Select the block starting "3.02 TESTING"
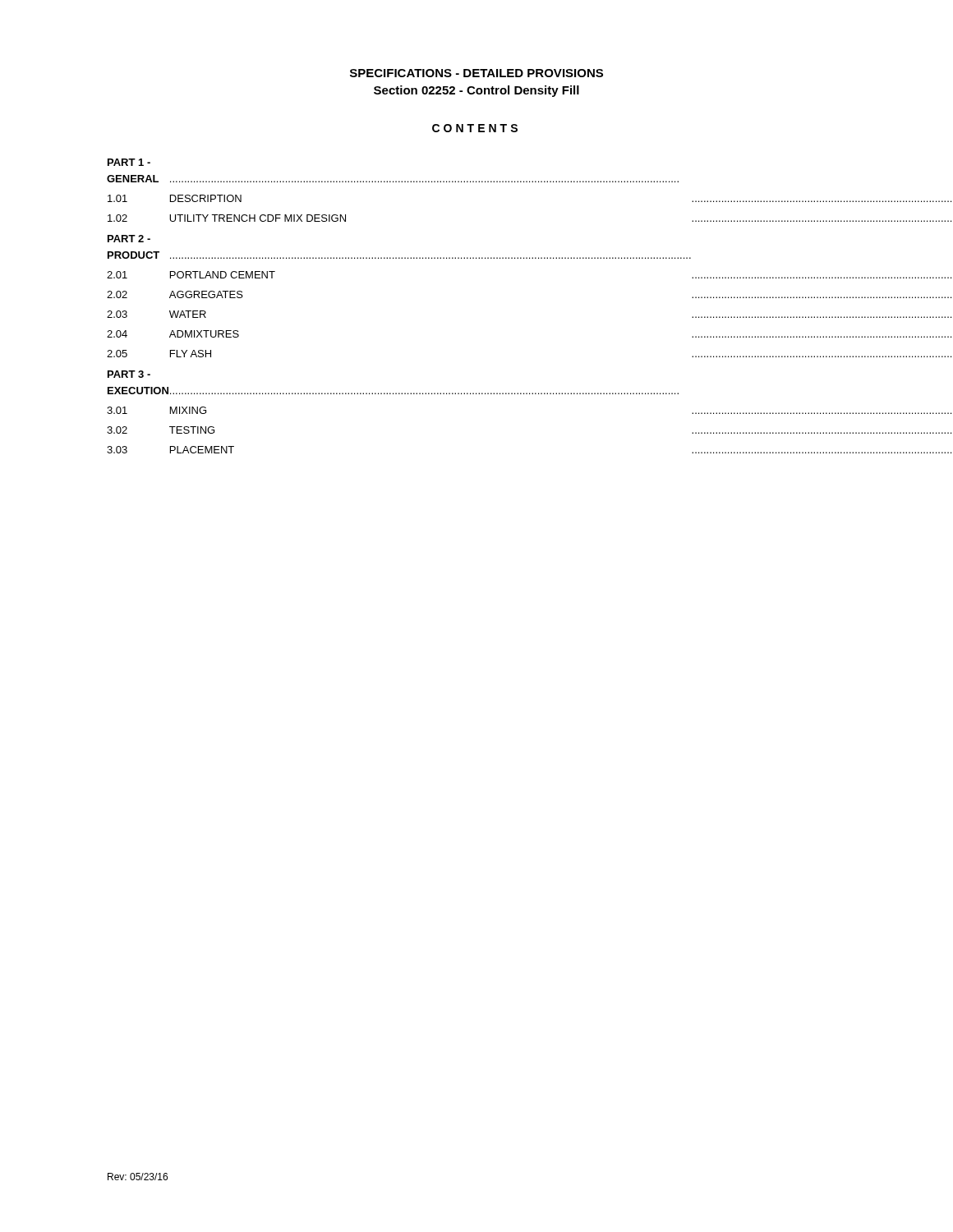Viewport: 953px width, 1232px height. 121,430
